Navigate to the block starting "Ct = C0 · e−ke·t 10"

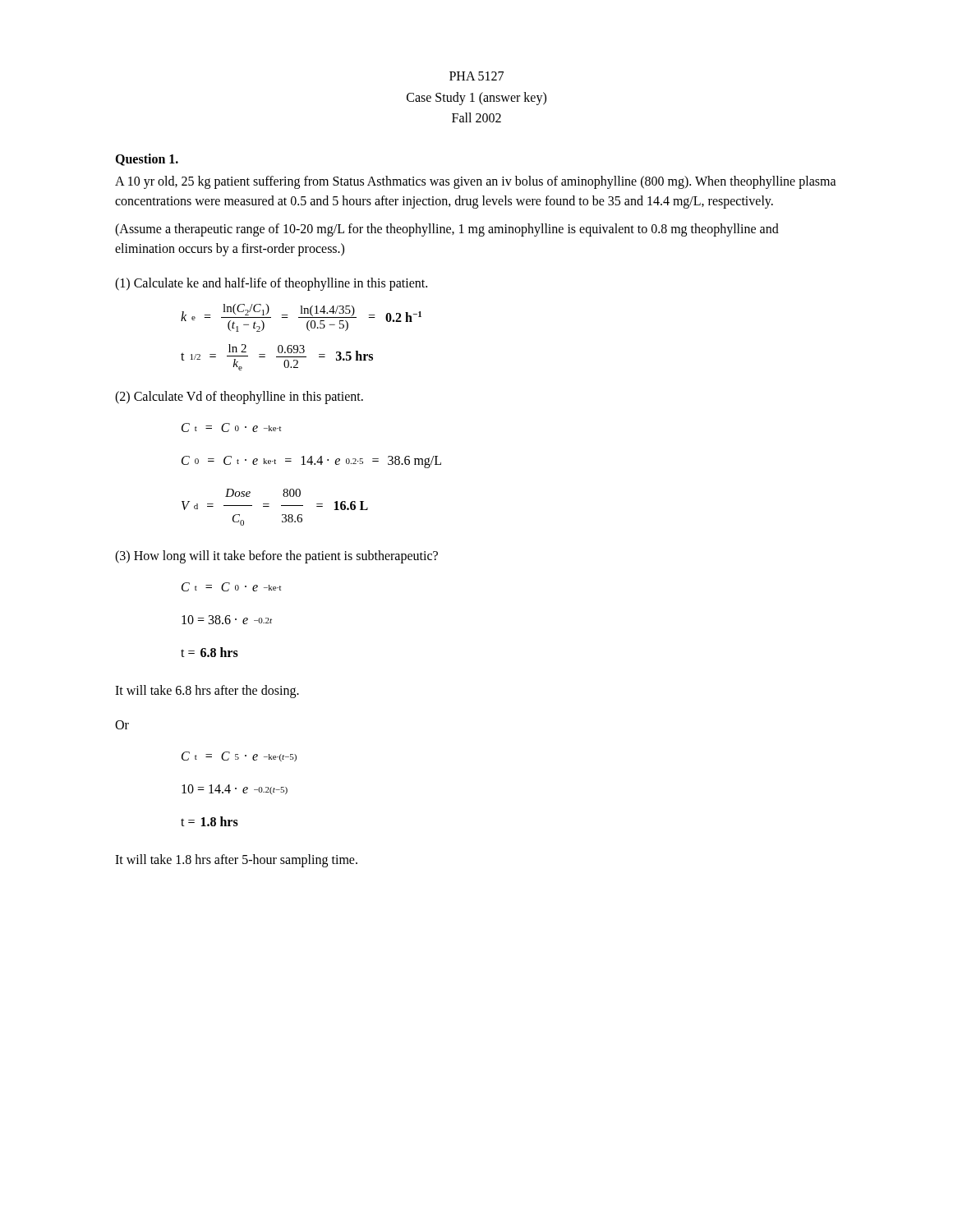(x=231, y=587)
